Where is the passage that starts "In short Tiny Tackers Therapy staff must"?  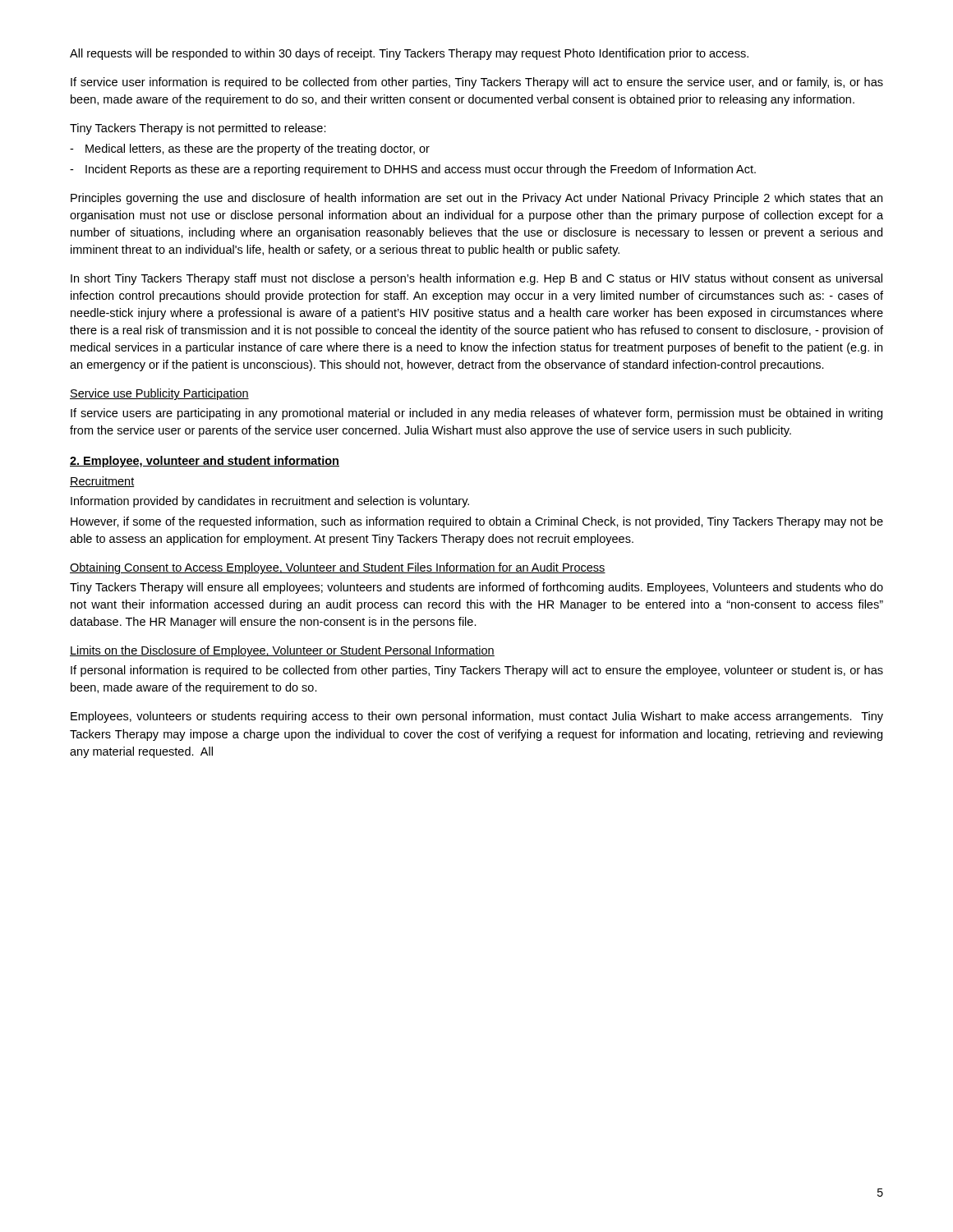476,322
